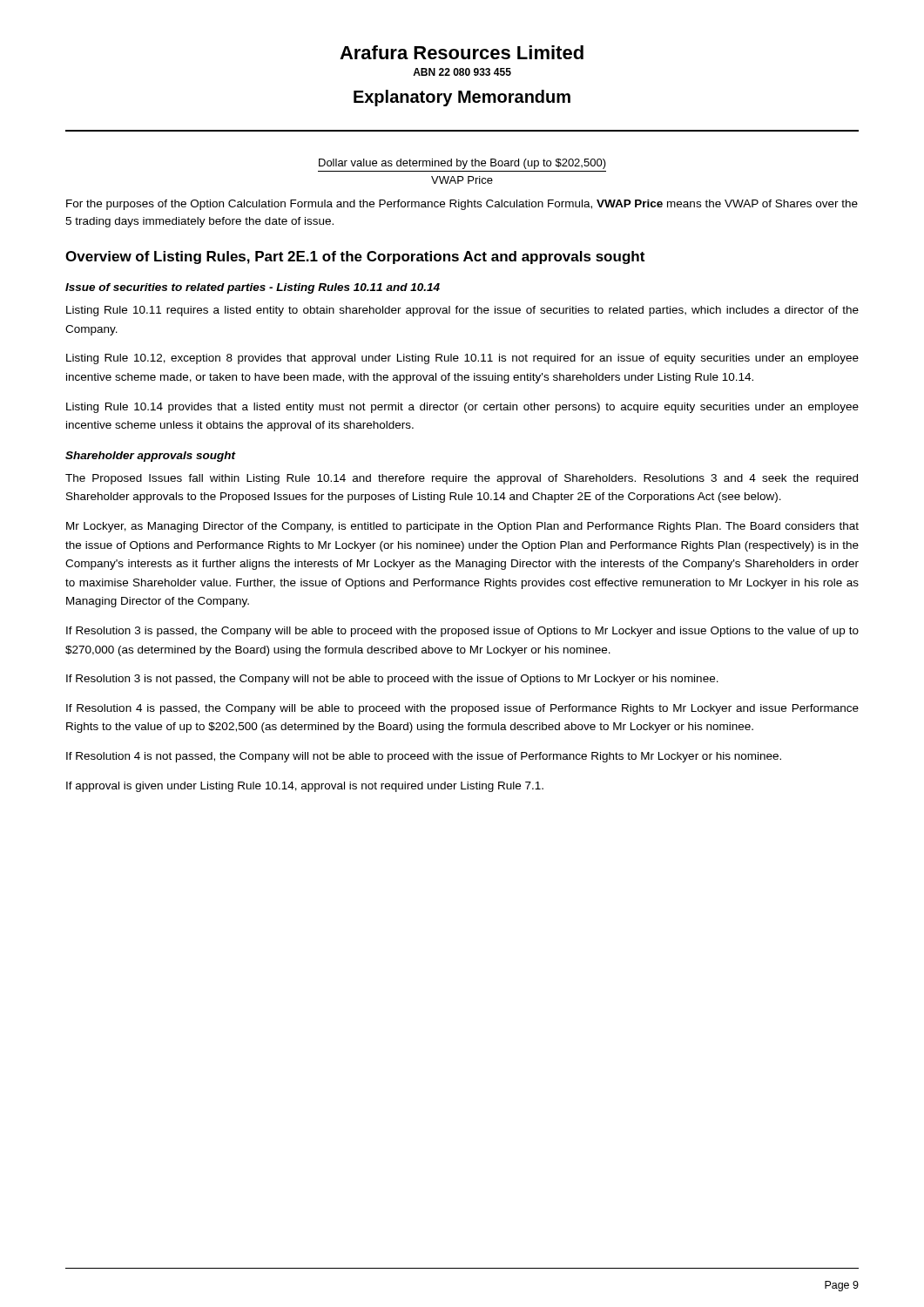Select the text block that reads "Listing Rule 10.14"

[x=462, y=416]
